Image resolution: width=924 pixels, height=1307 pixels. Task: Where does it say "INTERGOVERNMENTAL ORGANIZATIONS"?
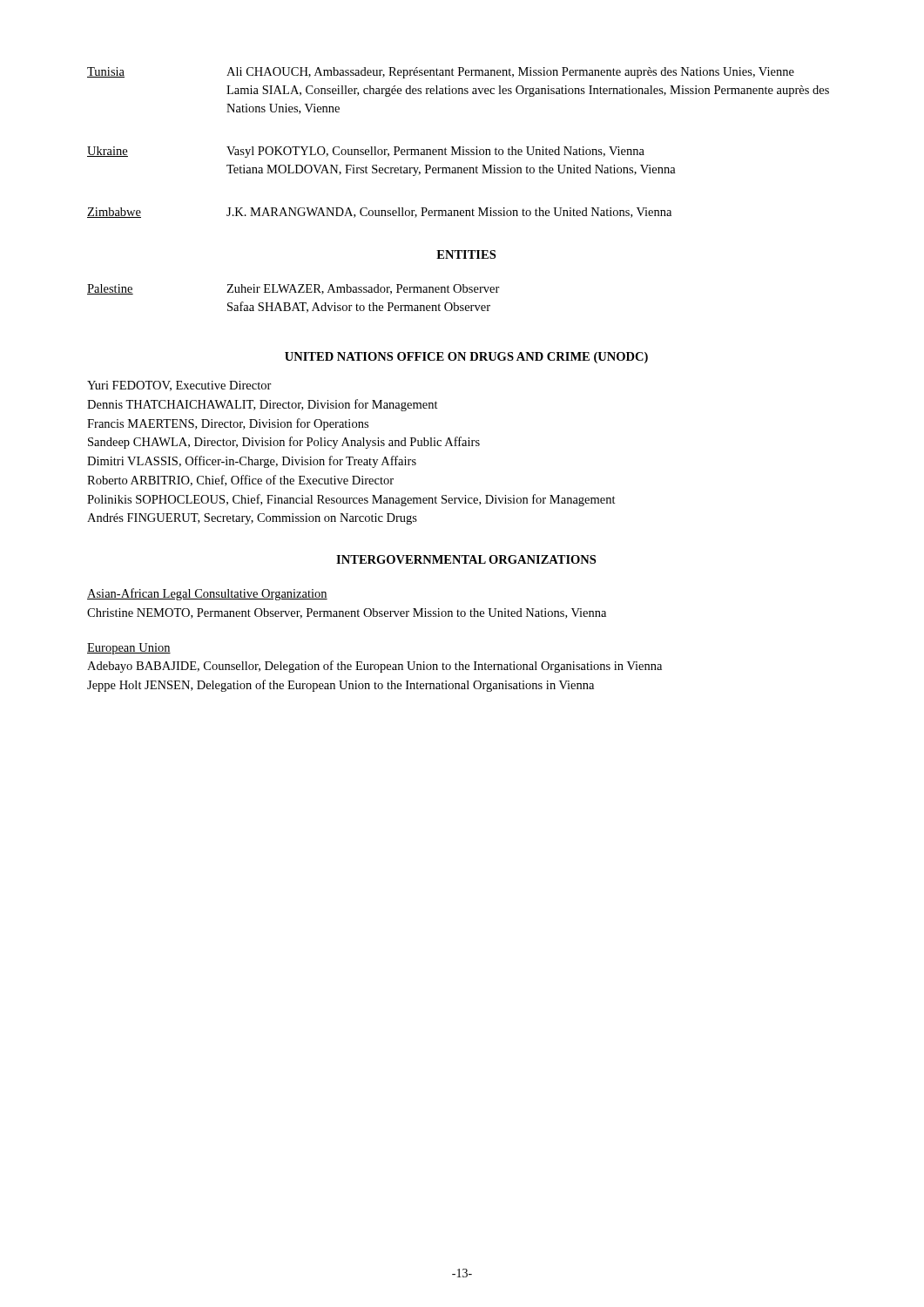pos(466,560)
